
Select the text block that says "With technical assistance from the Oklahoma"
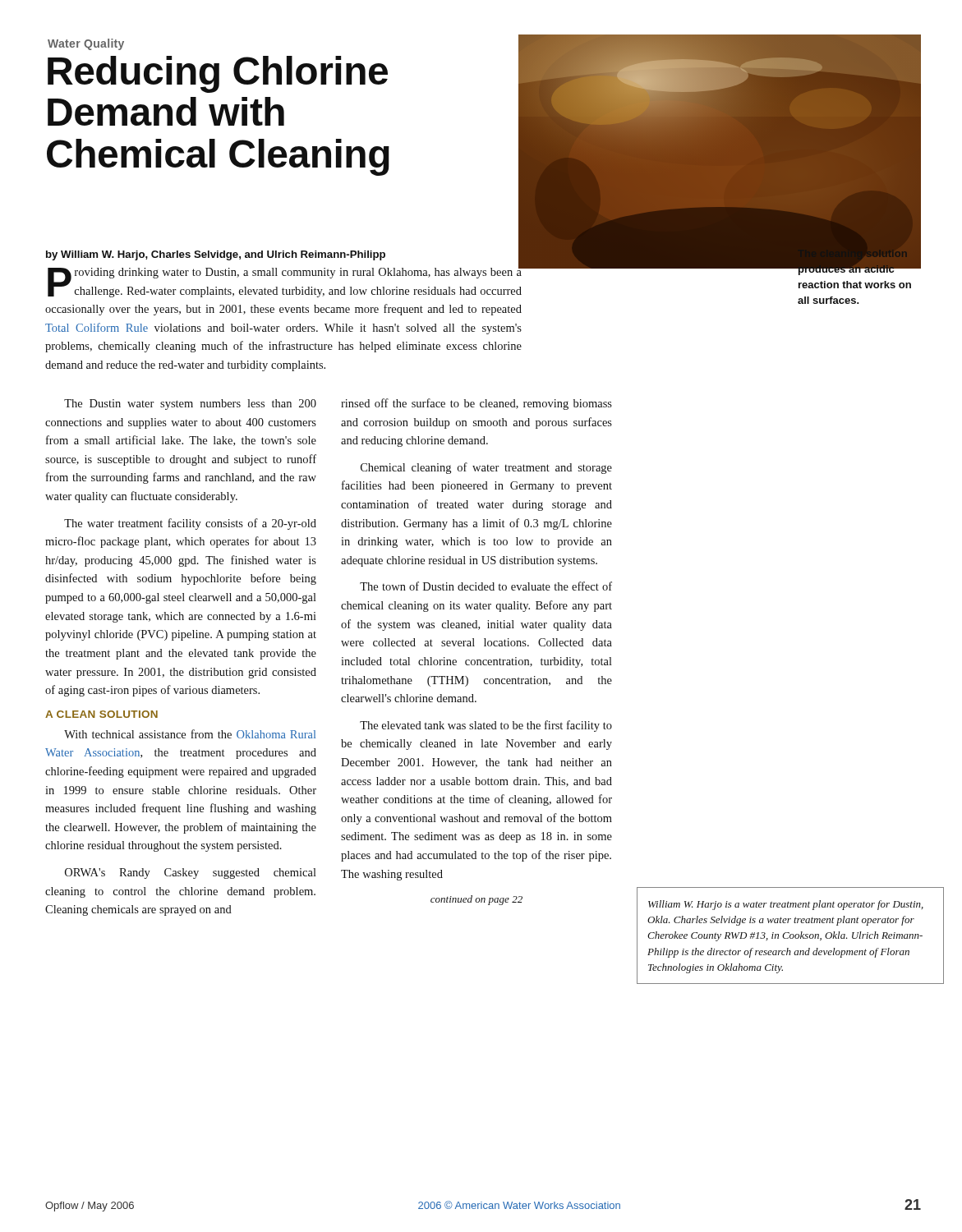coord(181,822)
